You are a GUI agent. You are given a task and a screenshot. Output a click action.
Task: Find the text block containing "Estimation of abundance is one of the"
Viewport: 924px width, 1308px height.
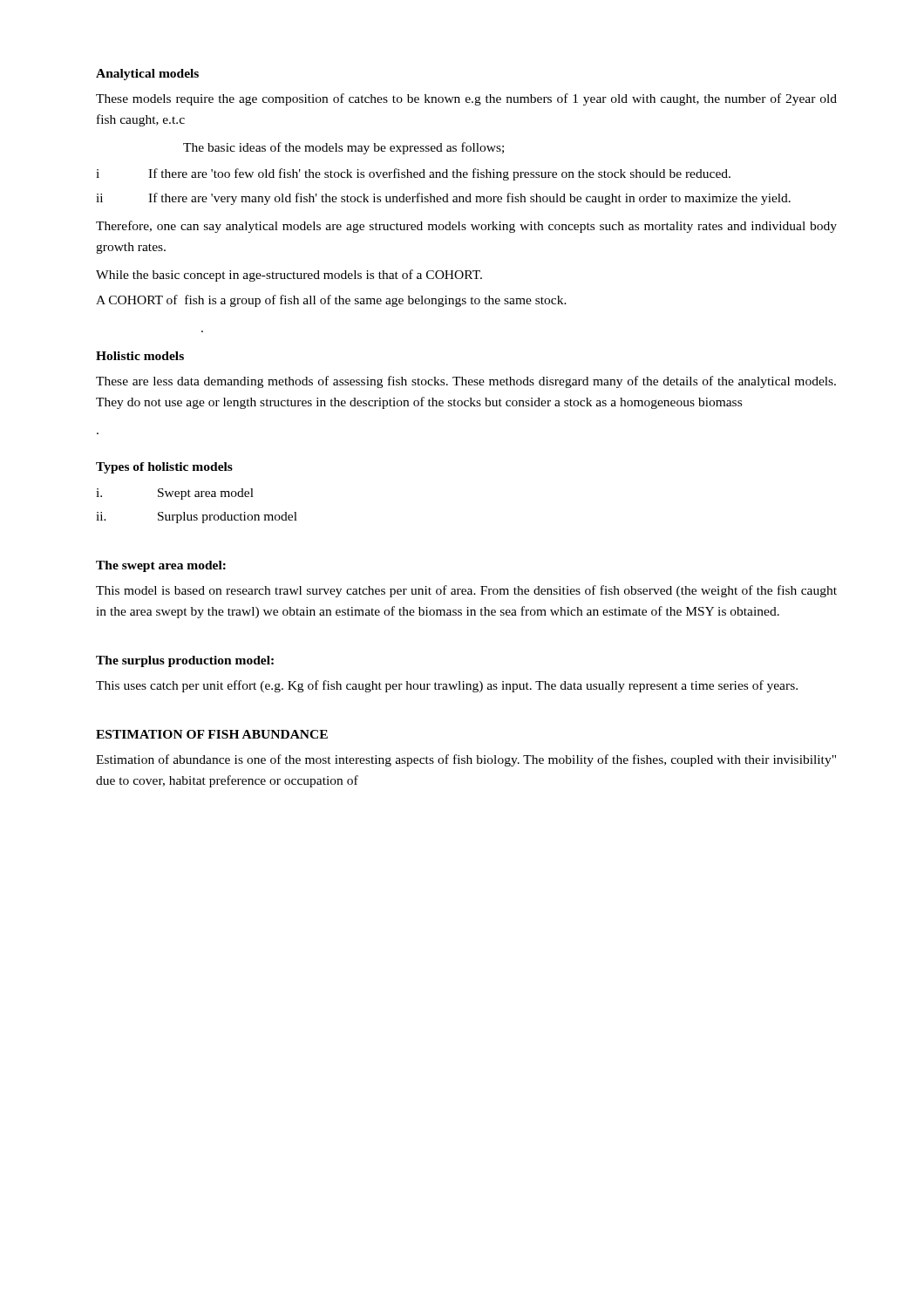466,770
